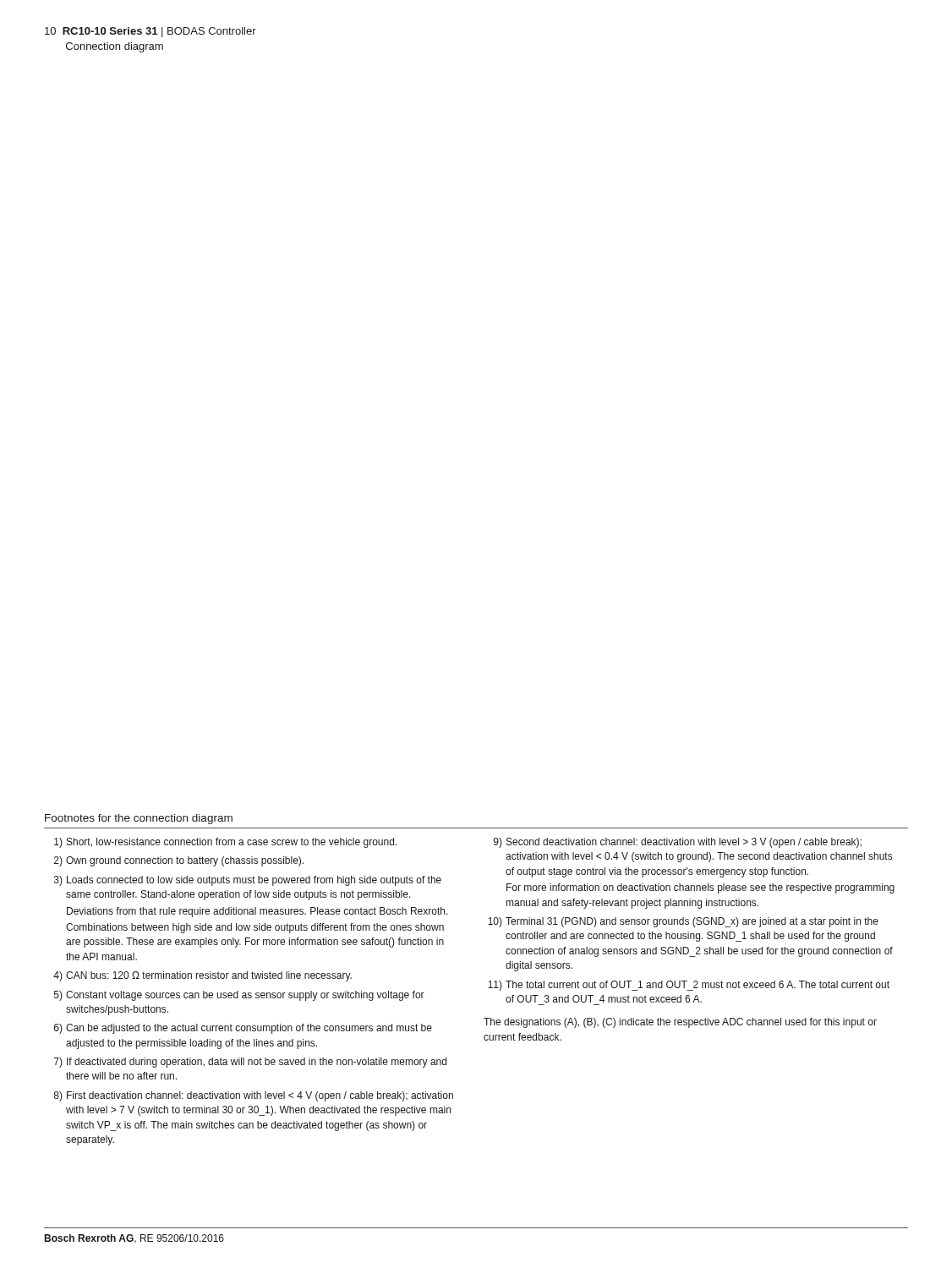The width and height of the screenshot is (952, 1268).
Task: Select the list item with the text "Combinations between high side and low side"
Action: [x=262, y=943]
